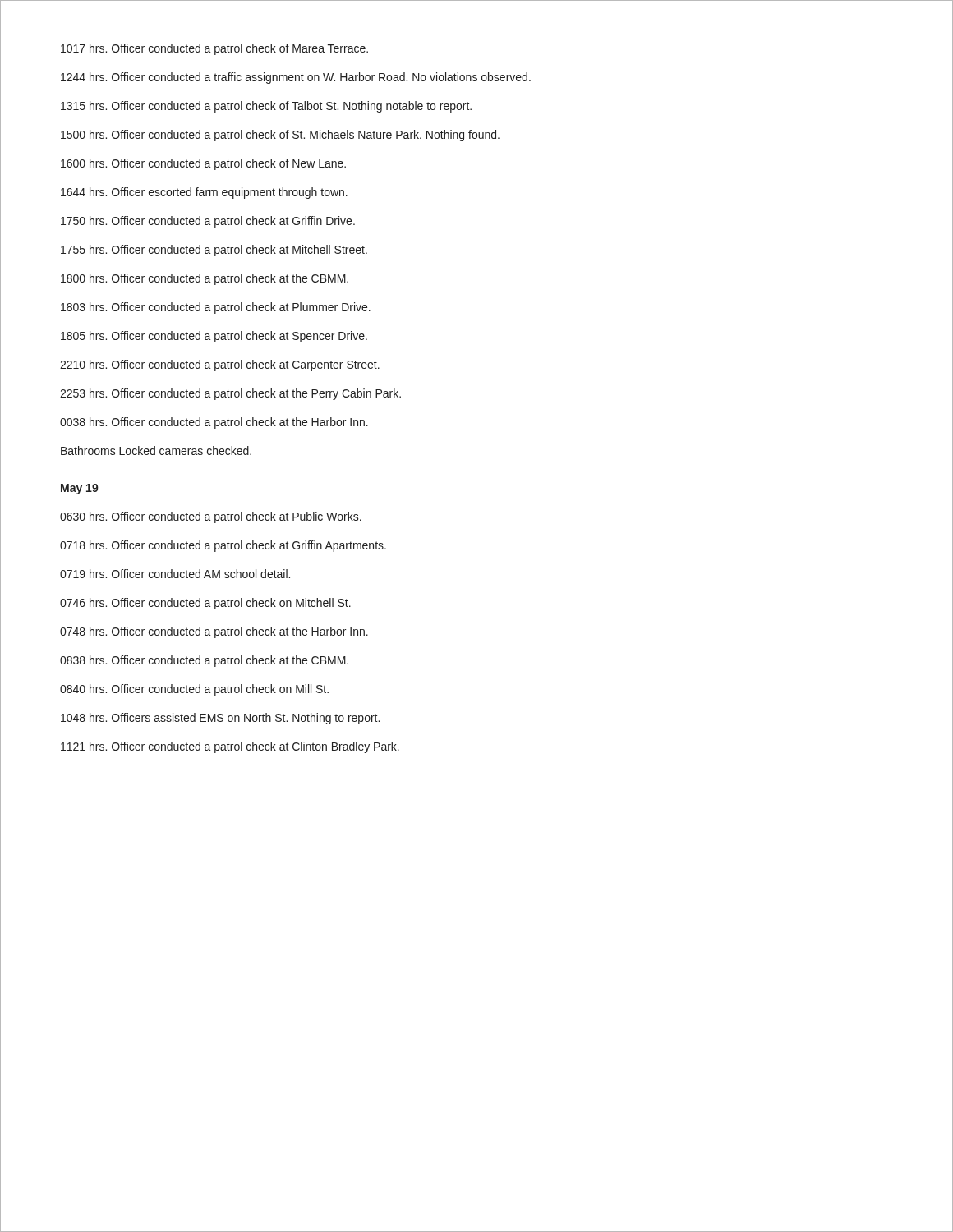Click on the list item containing "1805 hrs. Officer conducted"

click(214, 336)
